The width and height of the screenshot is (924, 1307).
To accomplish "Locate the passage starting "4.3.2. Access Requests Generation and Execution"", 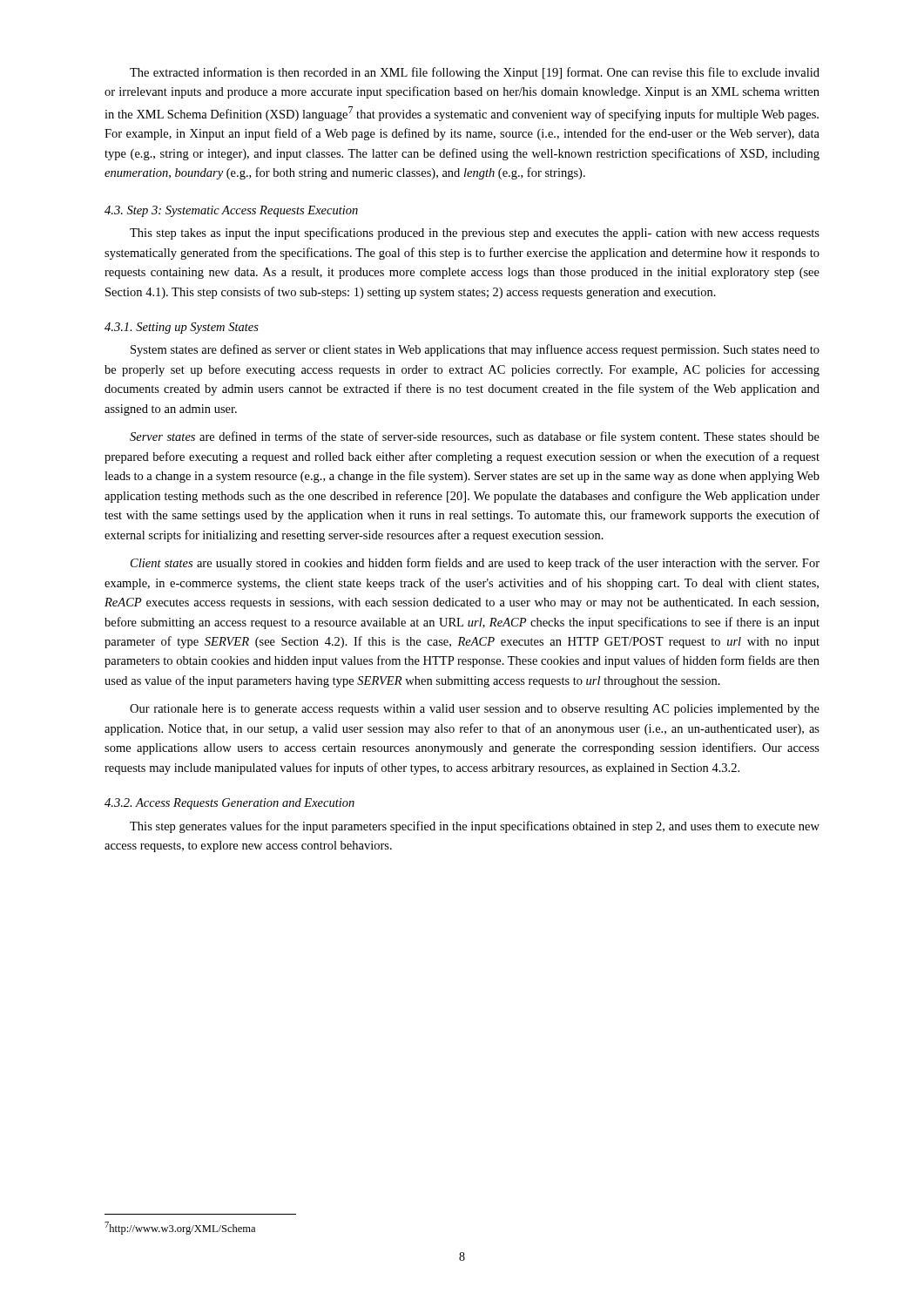I will pyautogui.click(x=230, y=803).
